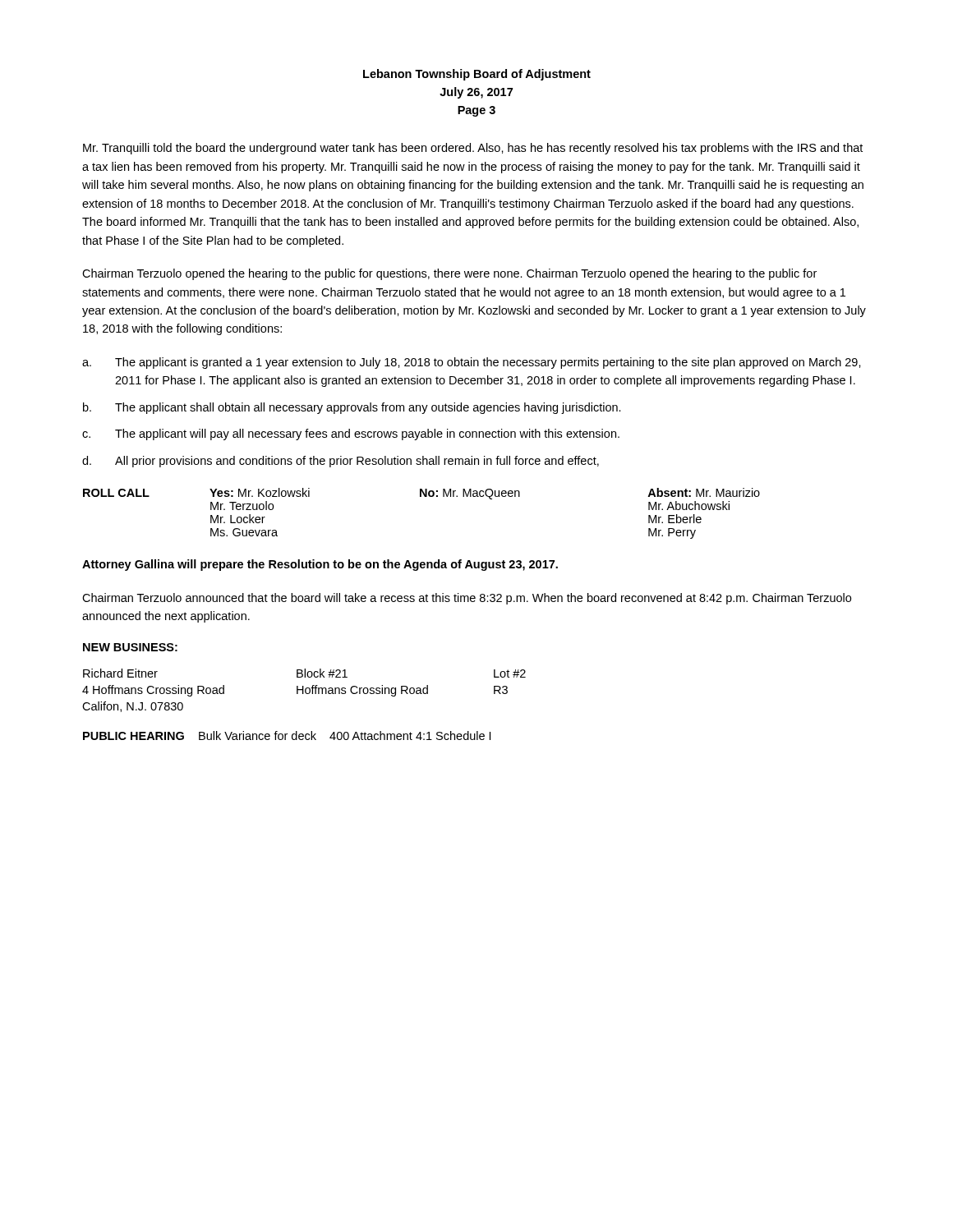Screen dimensions: 1232x953
Task: Find the block on this page that starts "PUBLIC HEARING Bulk Variance for deck 400 Attachment"
Action: tap(287, 736)
